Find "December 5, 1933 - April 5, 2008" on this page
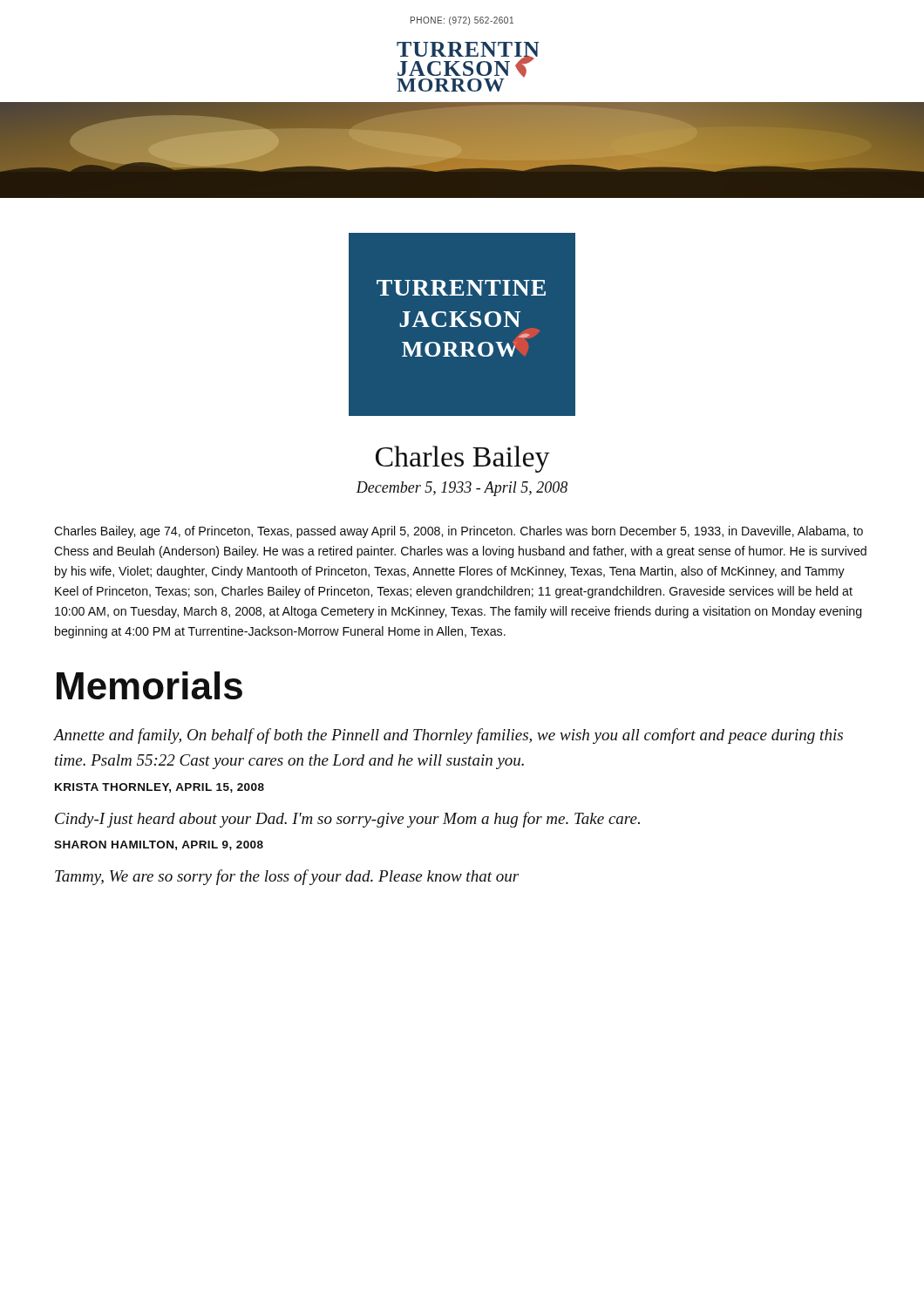The image size is (924, 1308). click(x=462, y=487)
